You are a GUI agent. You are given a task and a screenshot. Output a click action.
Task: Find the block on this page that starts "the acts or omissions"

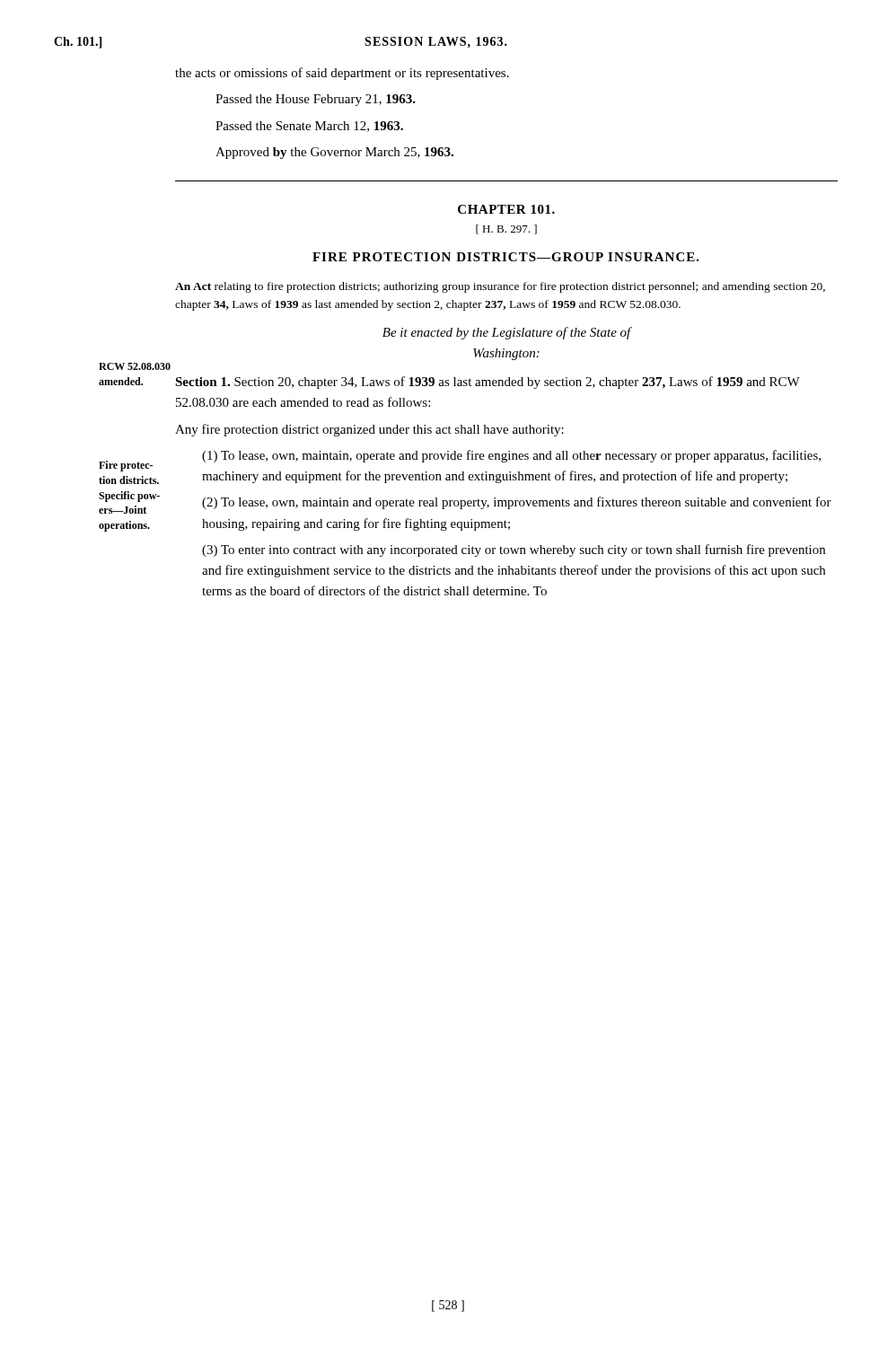(506, 73)
